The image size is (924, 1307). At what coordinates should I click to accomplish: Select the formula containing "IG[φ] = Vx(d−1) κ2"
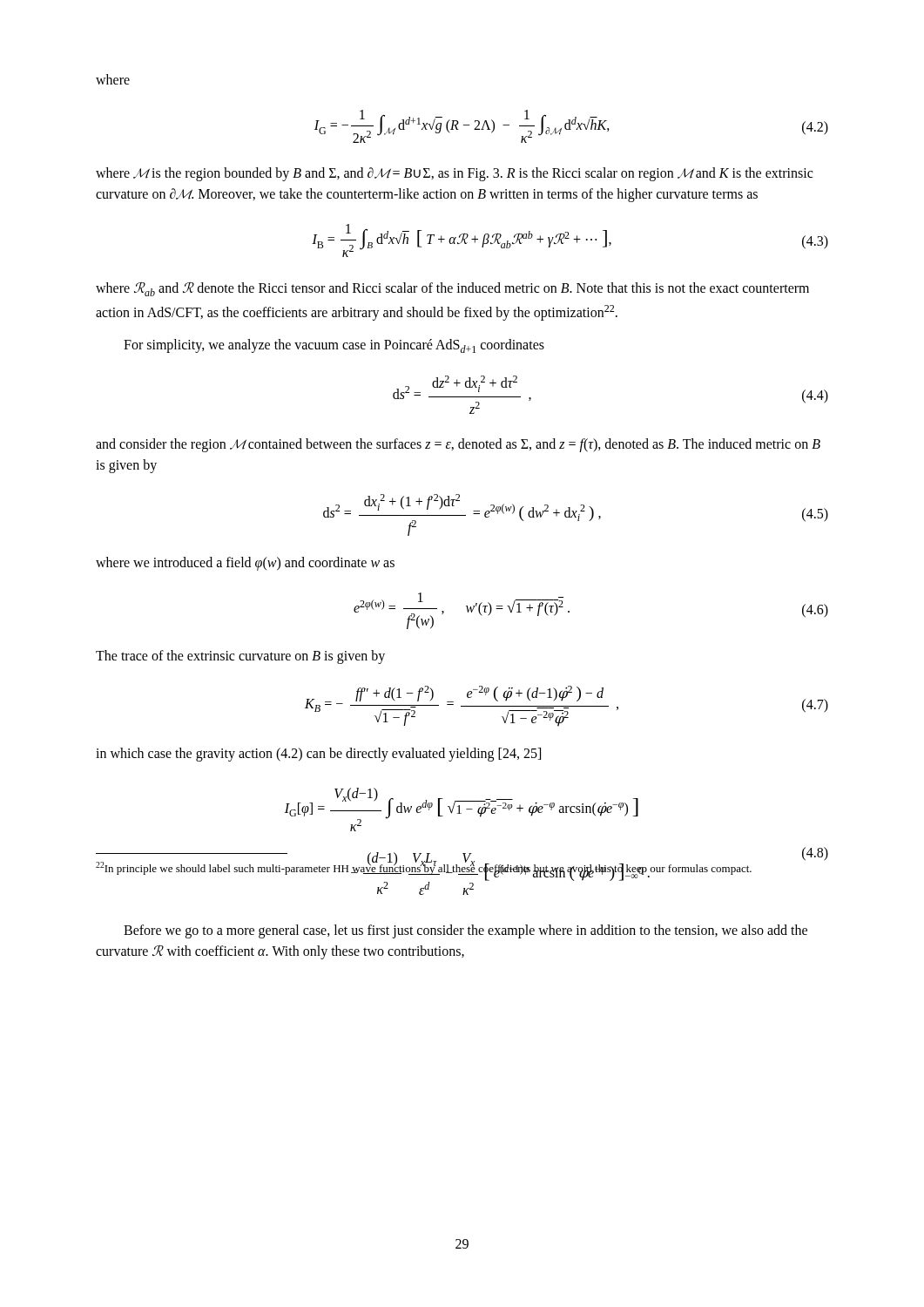click(x=462, y=842)
